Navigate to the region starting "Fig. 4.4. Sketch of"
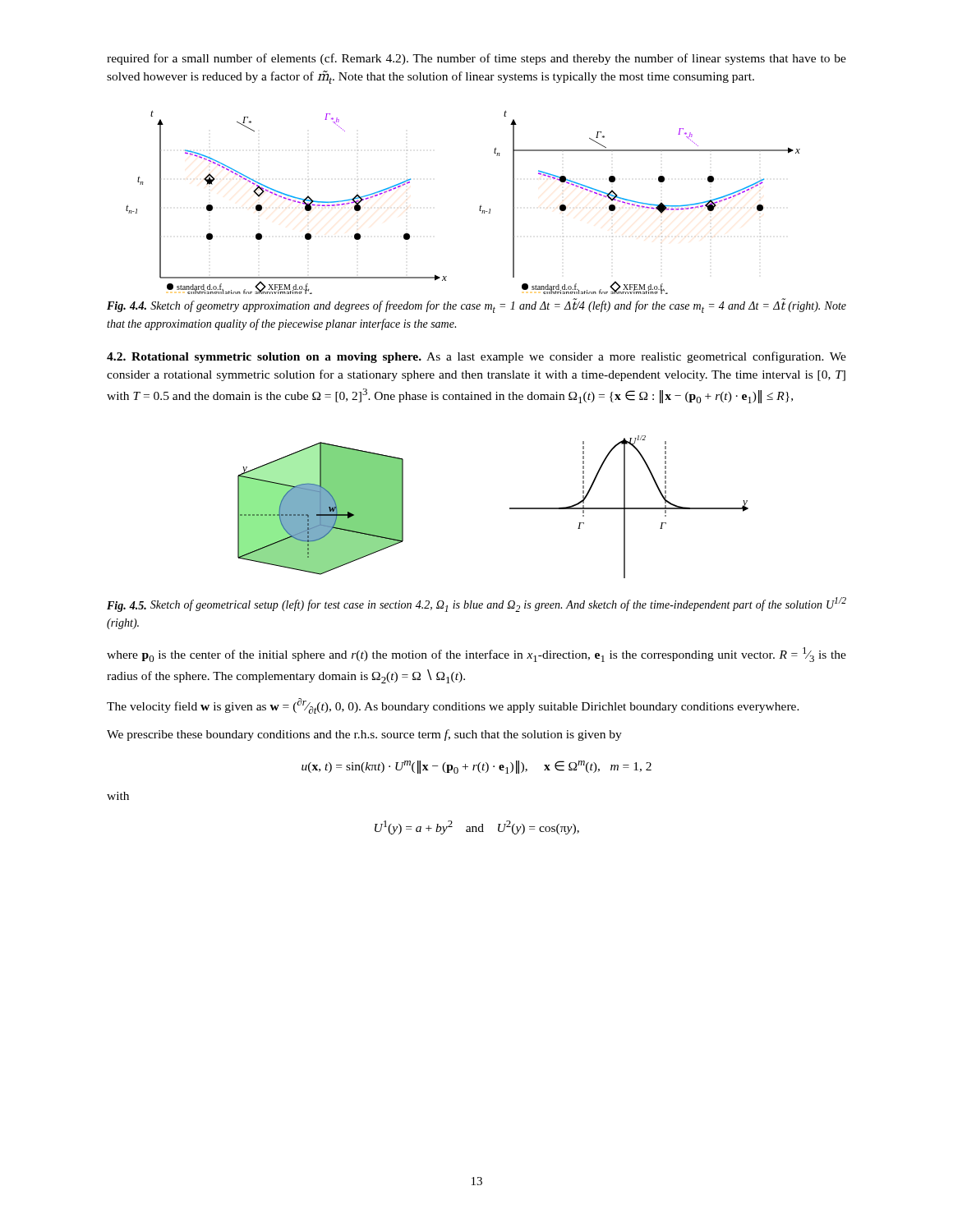Image resolution: width=953 pixels, height=1232 pixels. 476,315
